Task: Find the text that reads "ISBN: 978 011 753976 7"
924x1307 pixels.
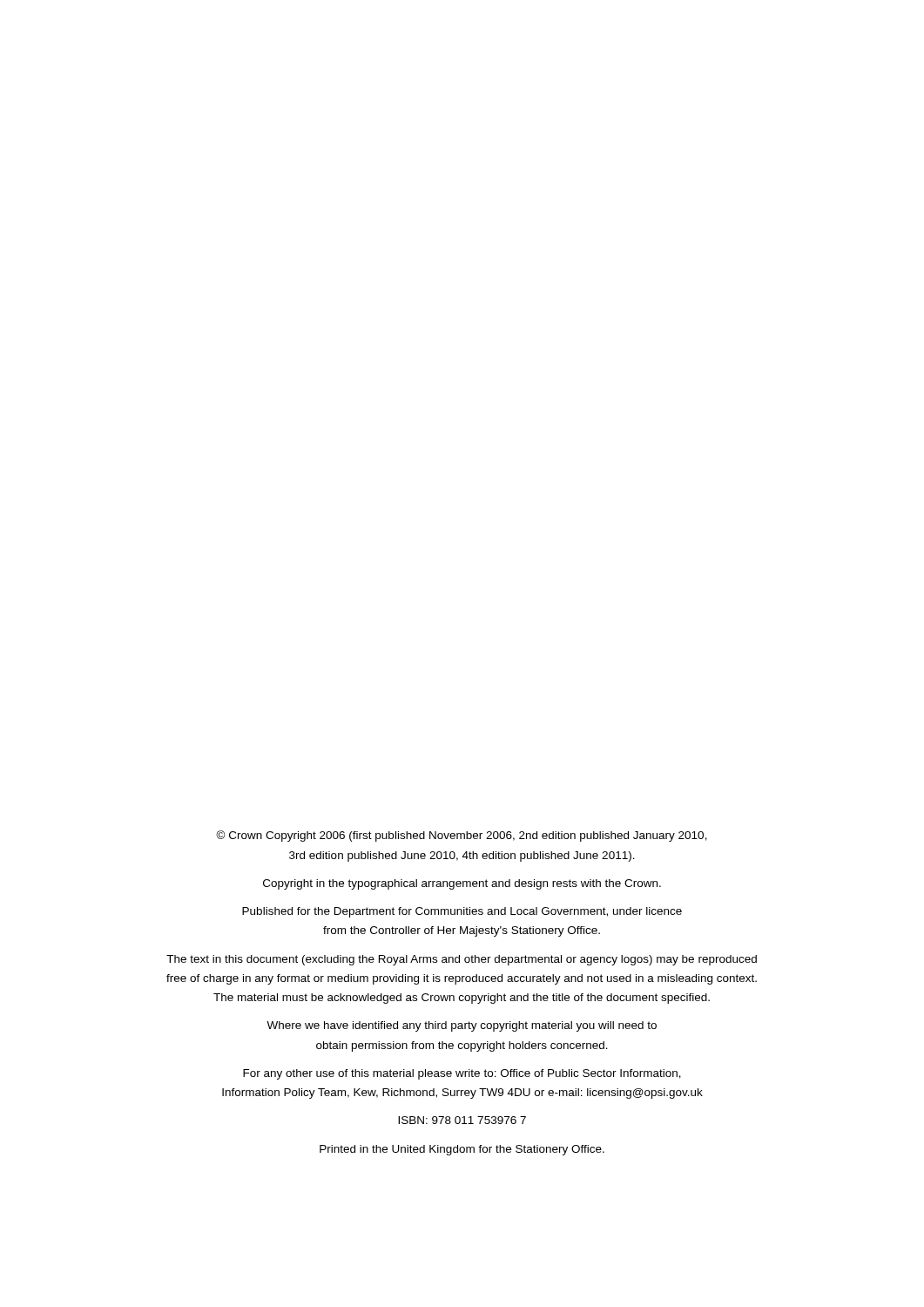Action: point(462,1120)
